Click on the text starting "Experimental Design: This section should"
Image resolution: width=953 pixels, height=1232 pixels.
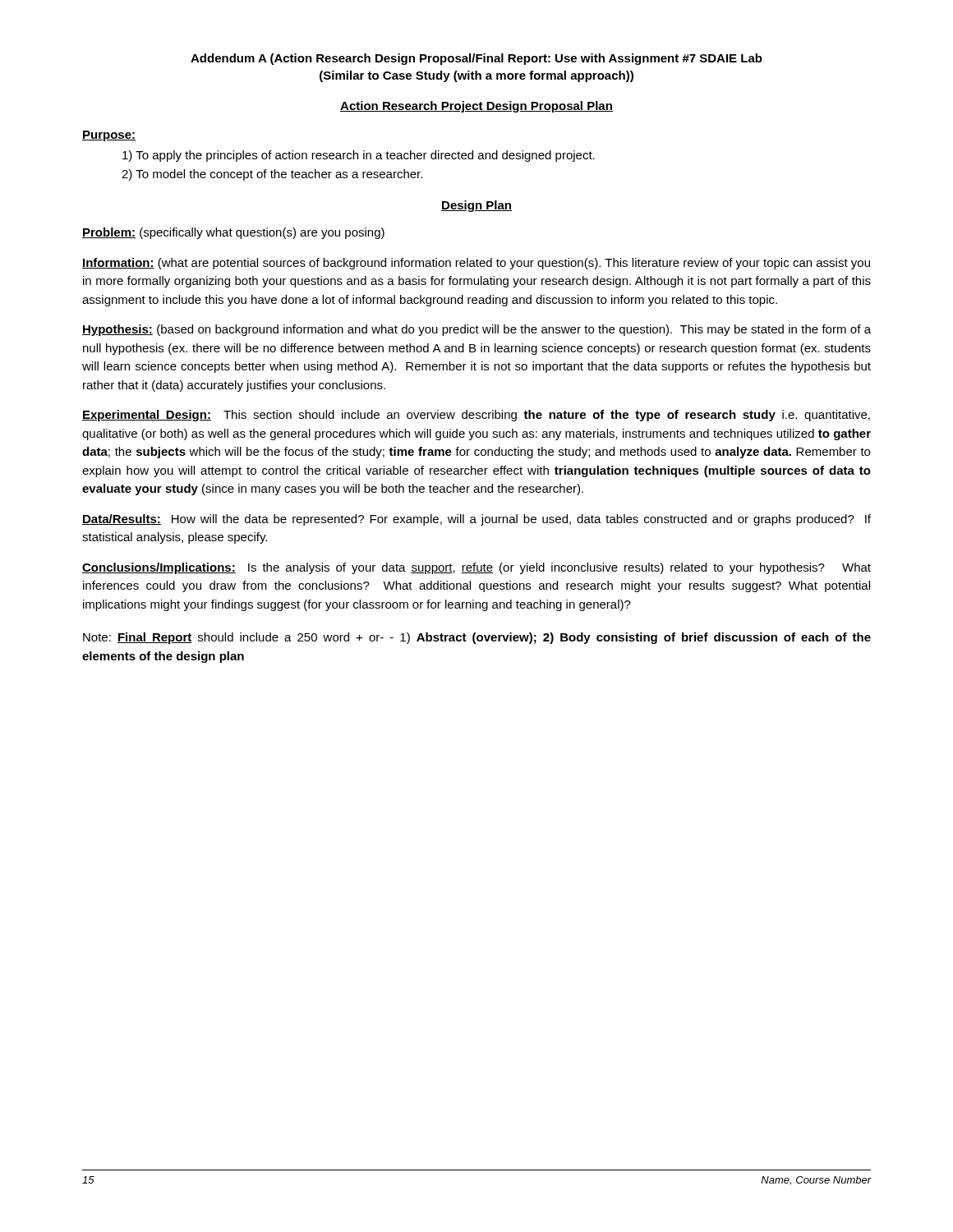tap(476, 451)
